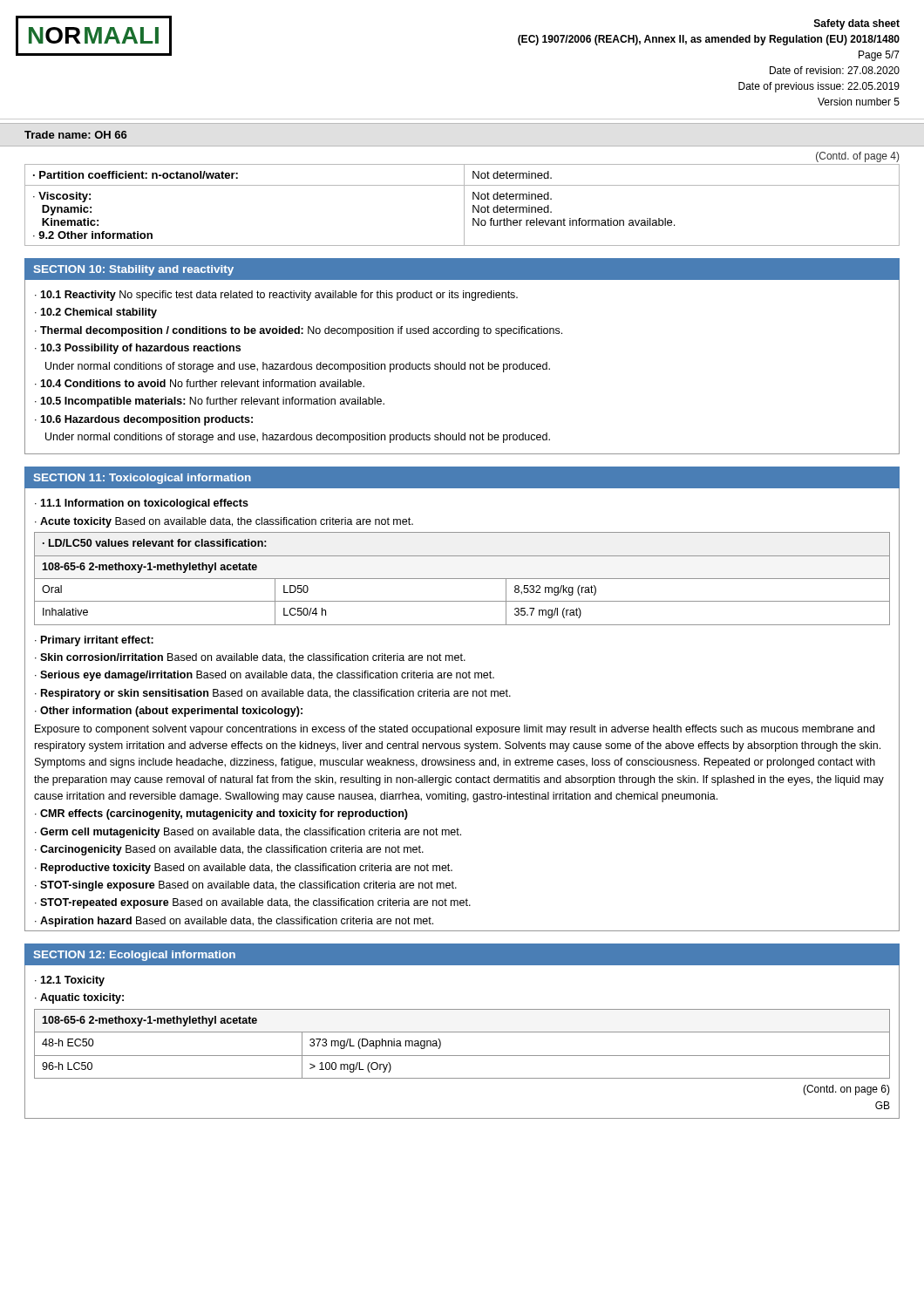Point to "SECTION 11: Toxicological information"

click(142, 478)
